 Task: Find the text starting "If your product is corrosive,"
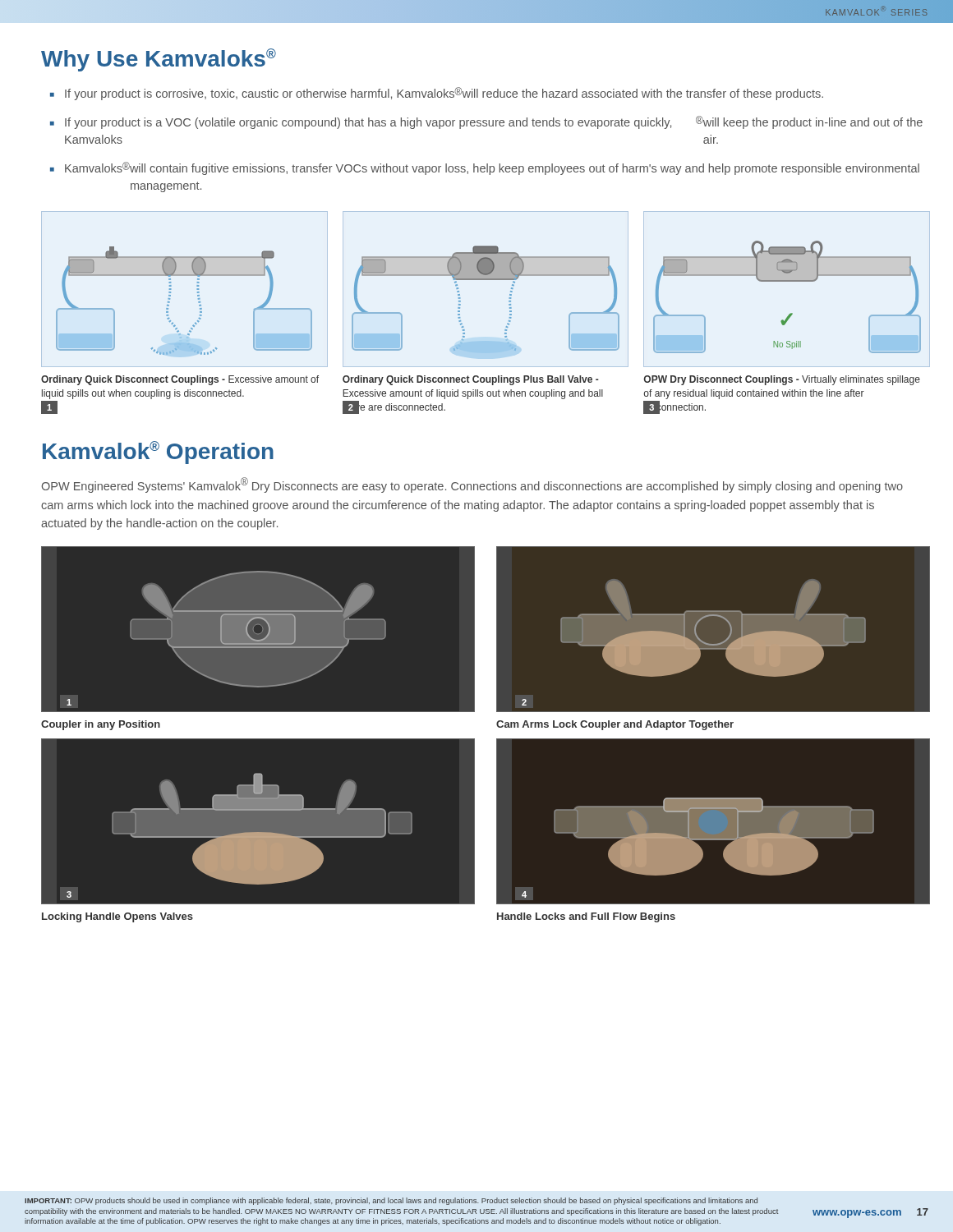point(444,93)
